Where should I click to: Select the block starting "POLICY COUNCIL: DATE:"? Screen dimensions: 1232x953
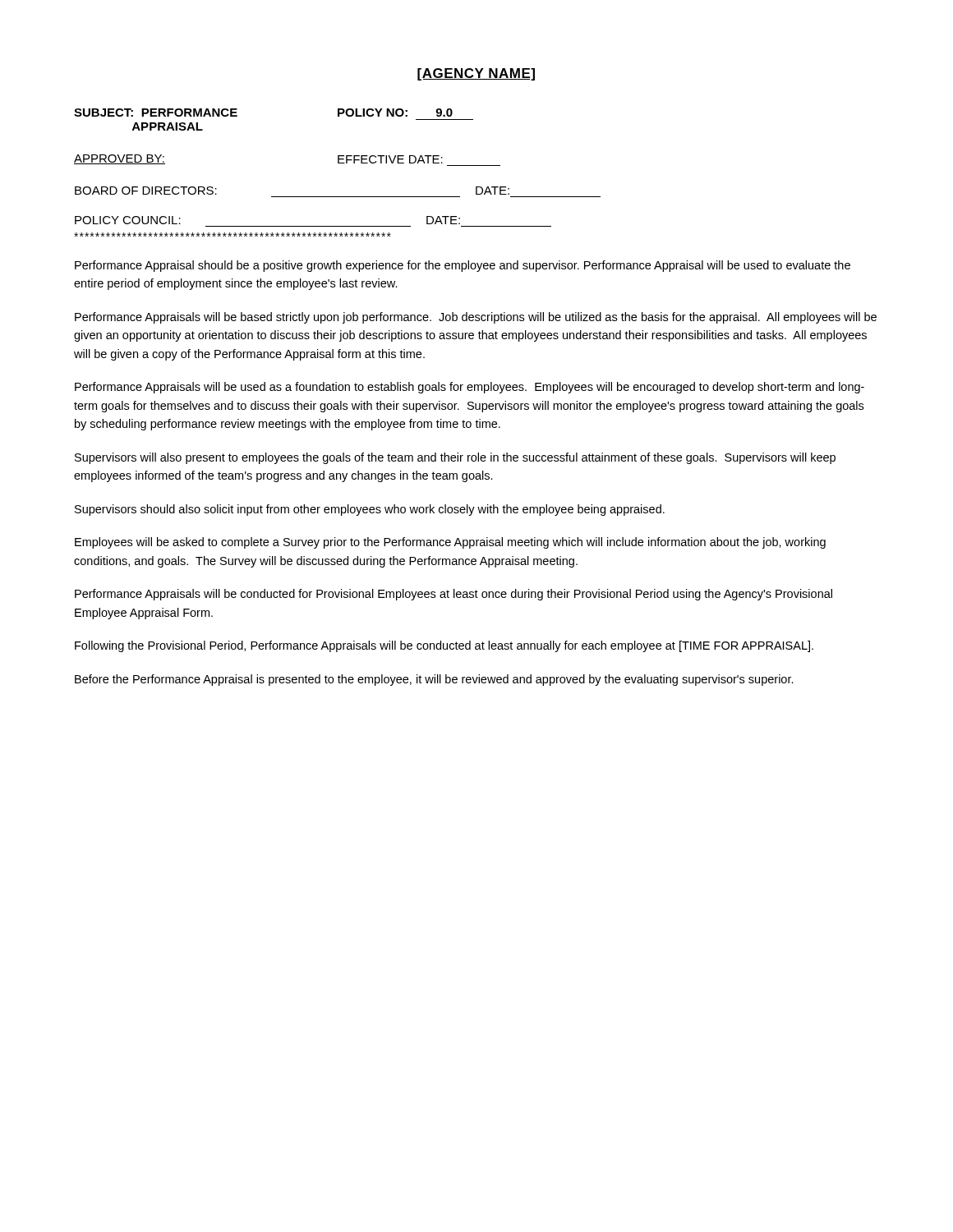click(x=313, y=219)
